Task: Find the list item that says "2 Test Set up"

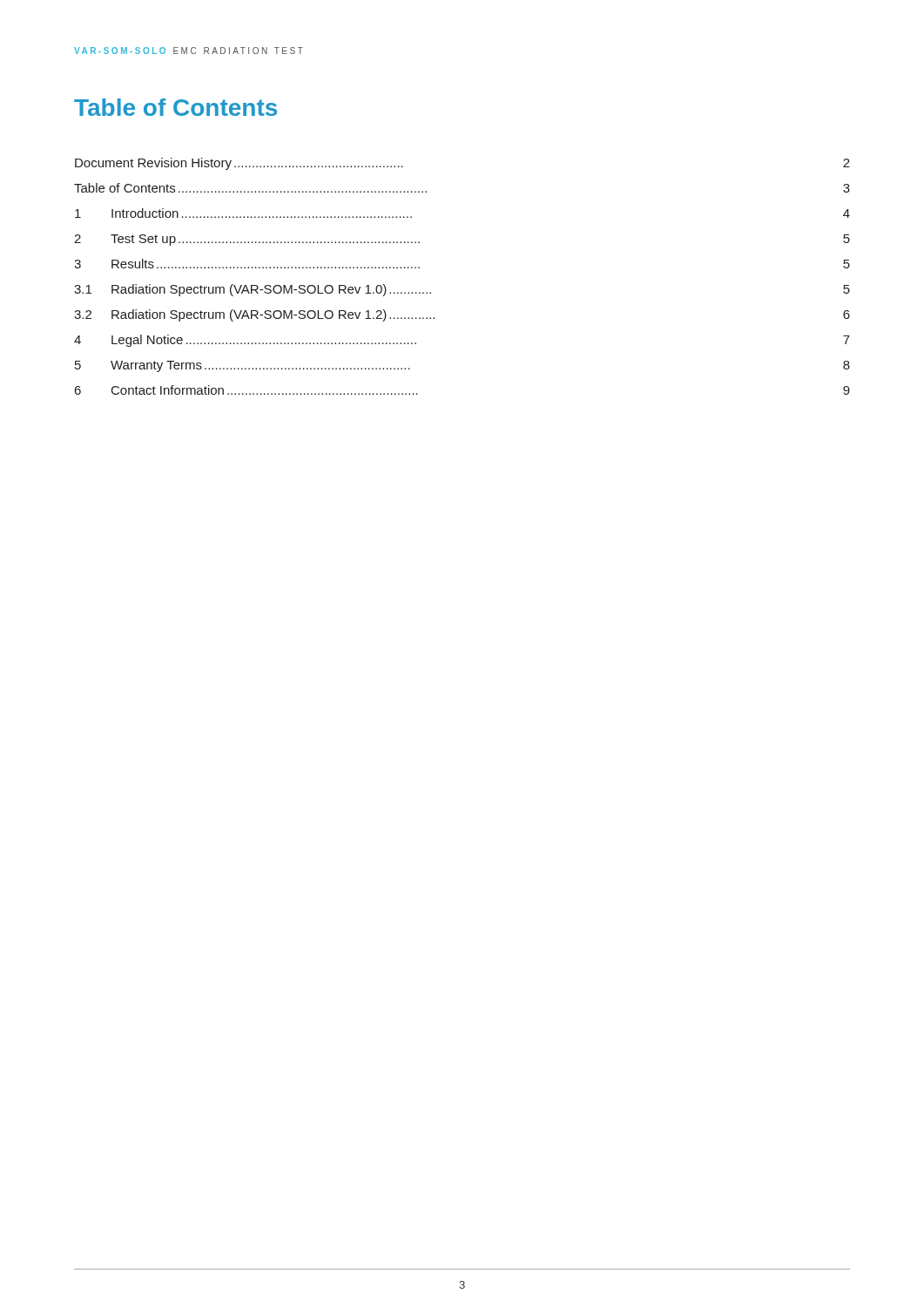Action: (142, 239)
